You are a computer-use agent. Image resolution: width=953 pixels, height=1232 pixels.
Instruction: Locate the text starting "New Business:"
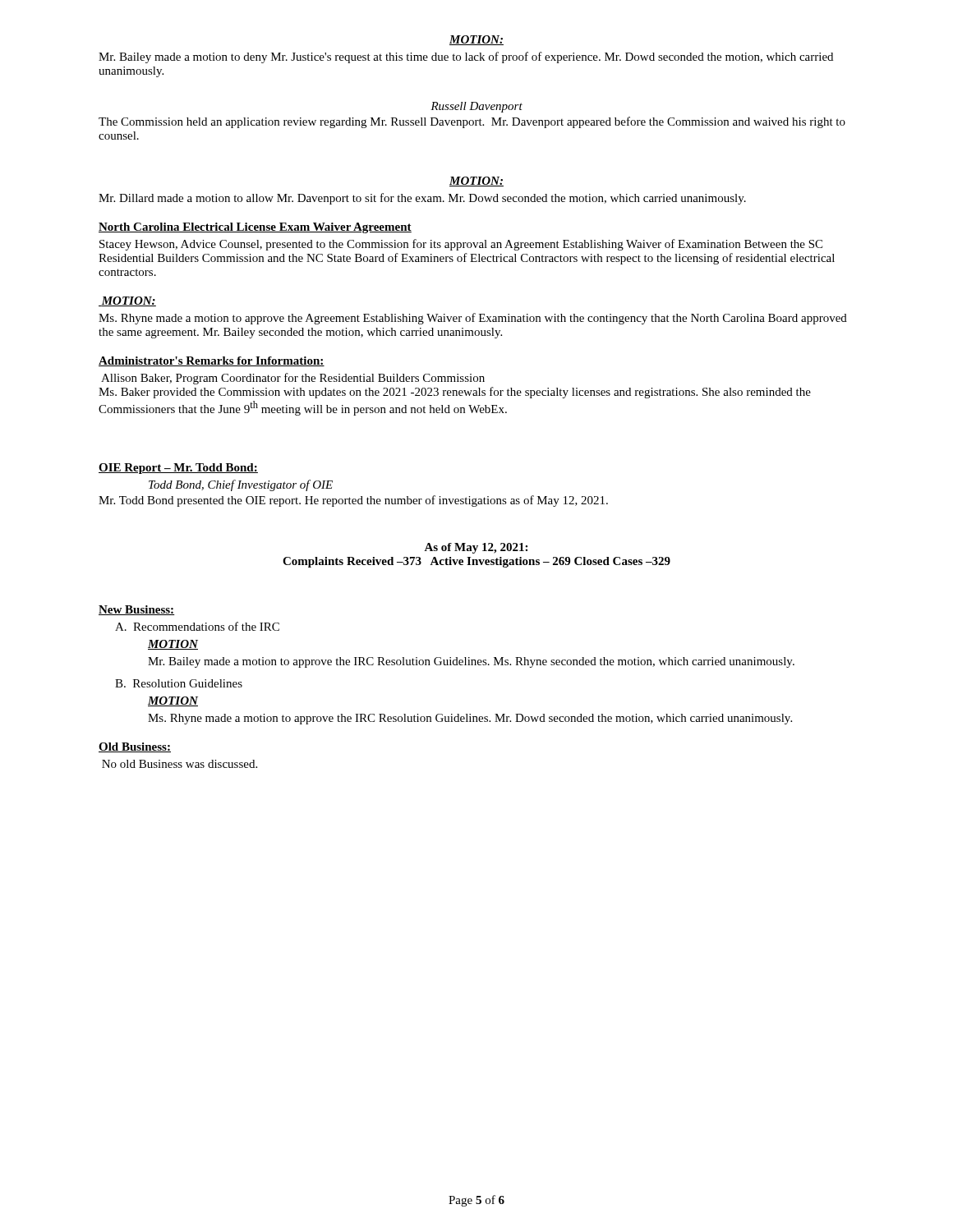(x=136, y=609)
